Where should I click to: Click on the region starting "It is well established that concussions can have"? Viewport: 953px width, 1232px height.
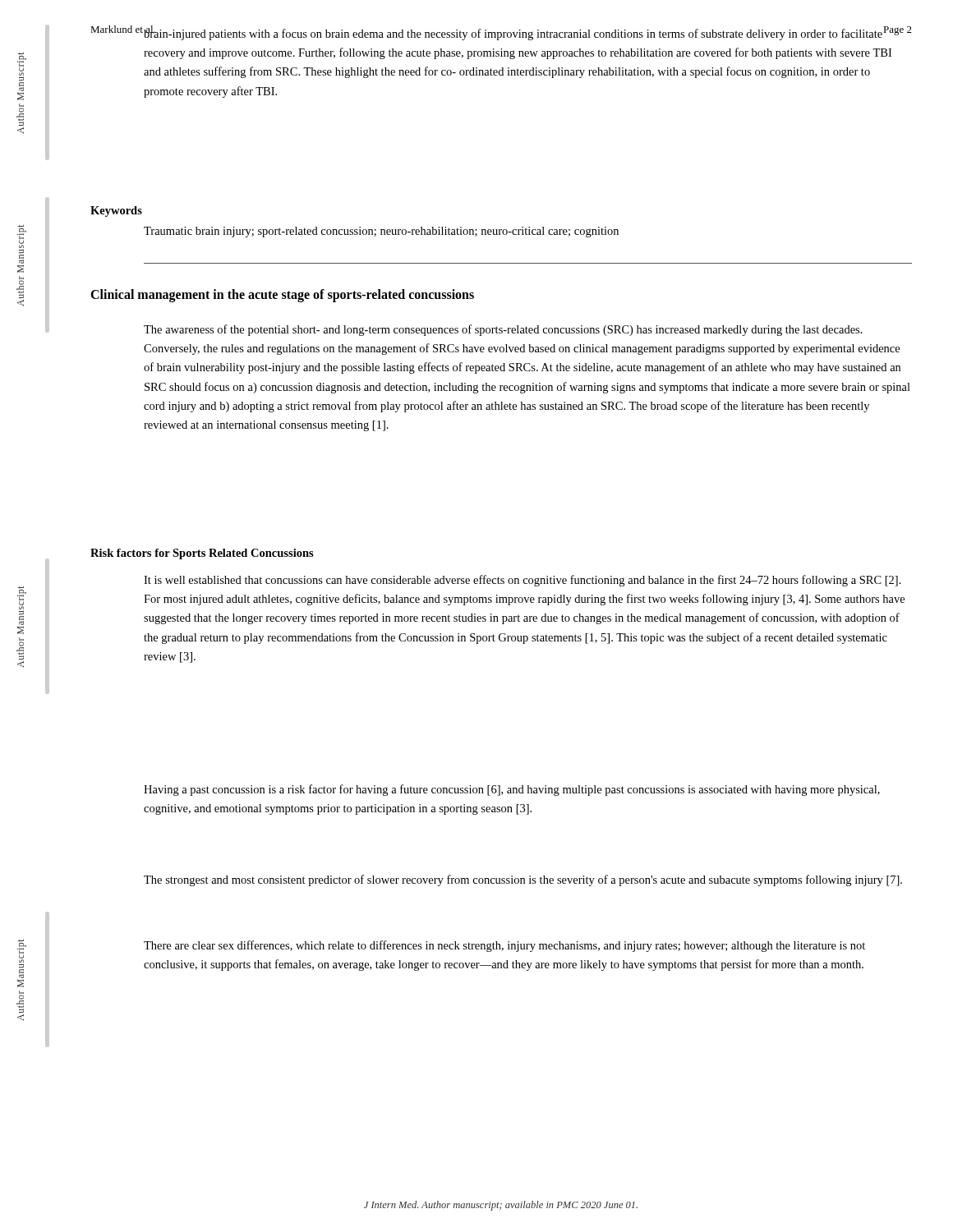tap(524, 618)
